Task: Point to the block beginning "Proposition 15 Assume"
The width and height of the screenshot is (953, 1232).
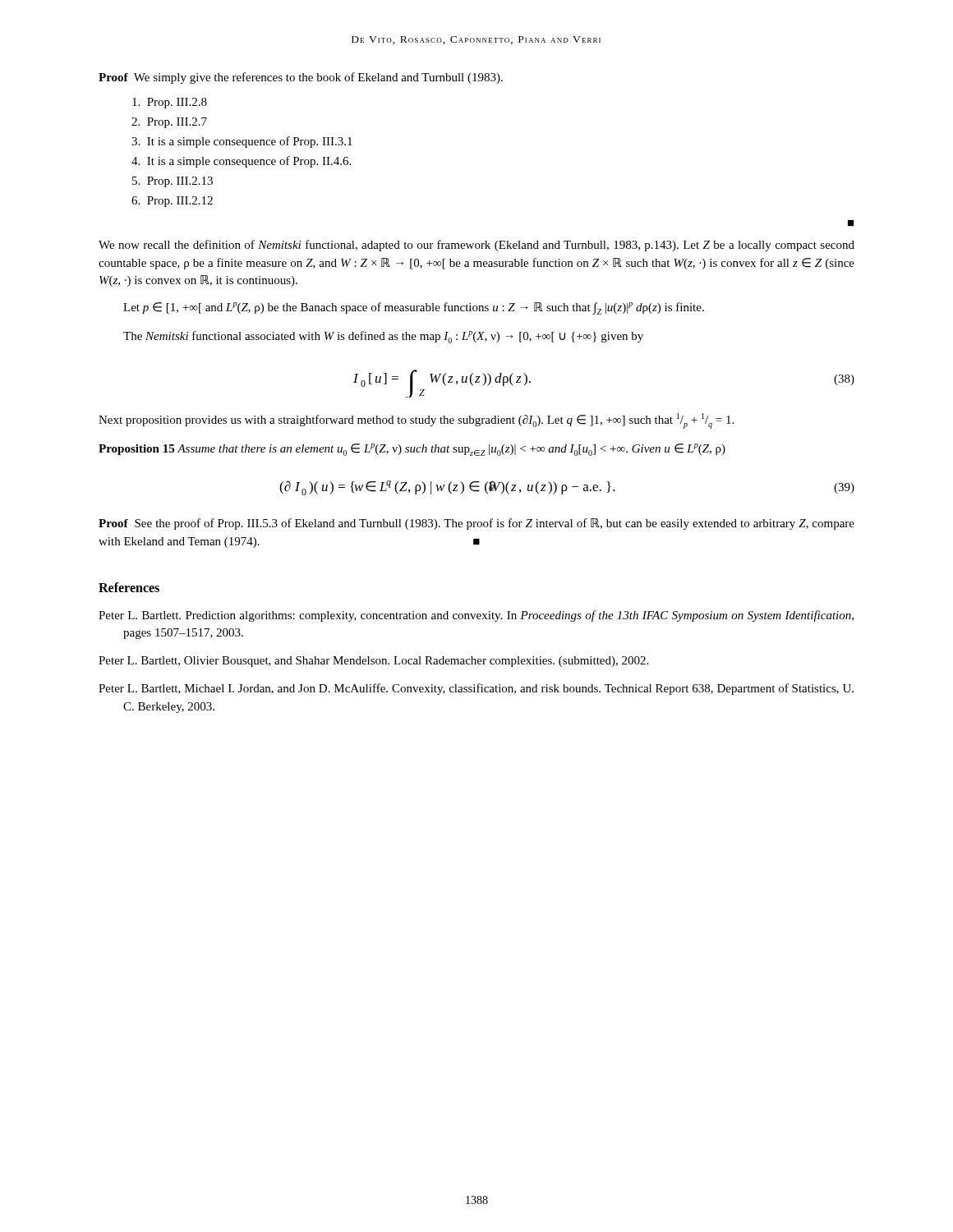Action: tap(476, 449)
